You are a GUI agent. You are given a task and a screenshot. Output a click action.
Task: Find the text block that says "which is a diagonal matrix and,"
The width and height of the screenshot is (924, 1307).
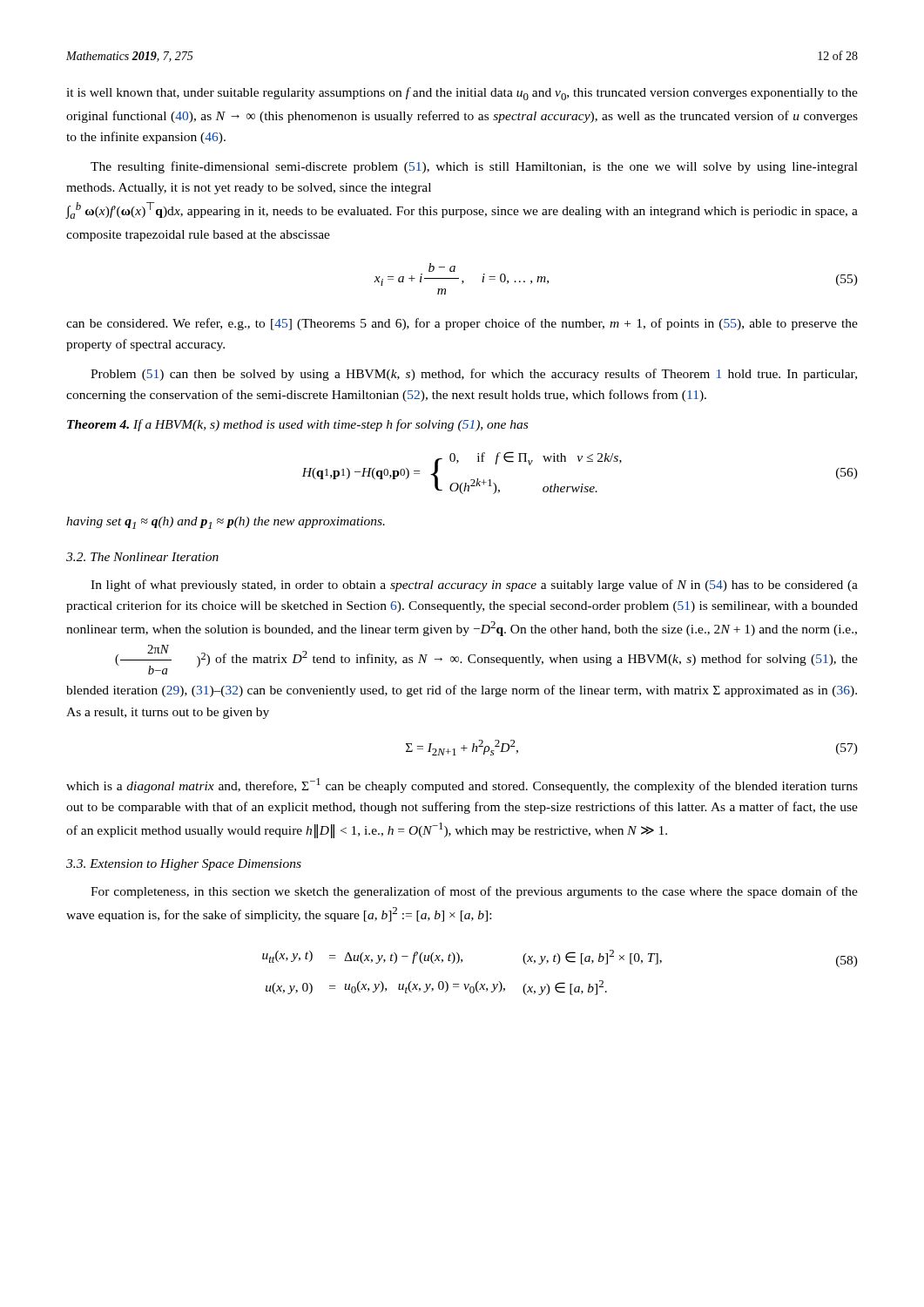(x=462, y=806)
